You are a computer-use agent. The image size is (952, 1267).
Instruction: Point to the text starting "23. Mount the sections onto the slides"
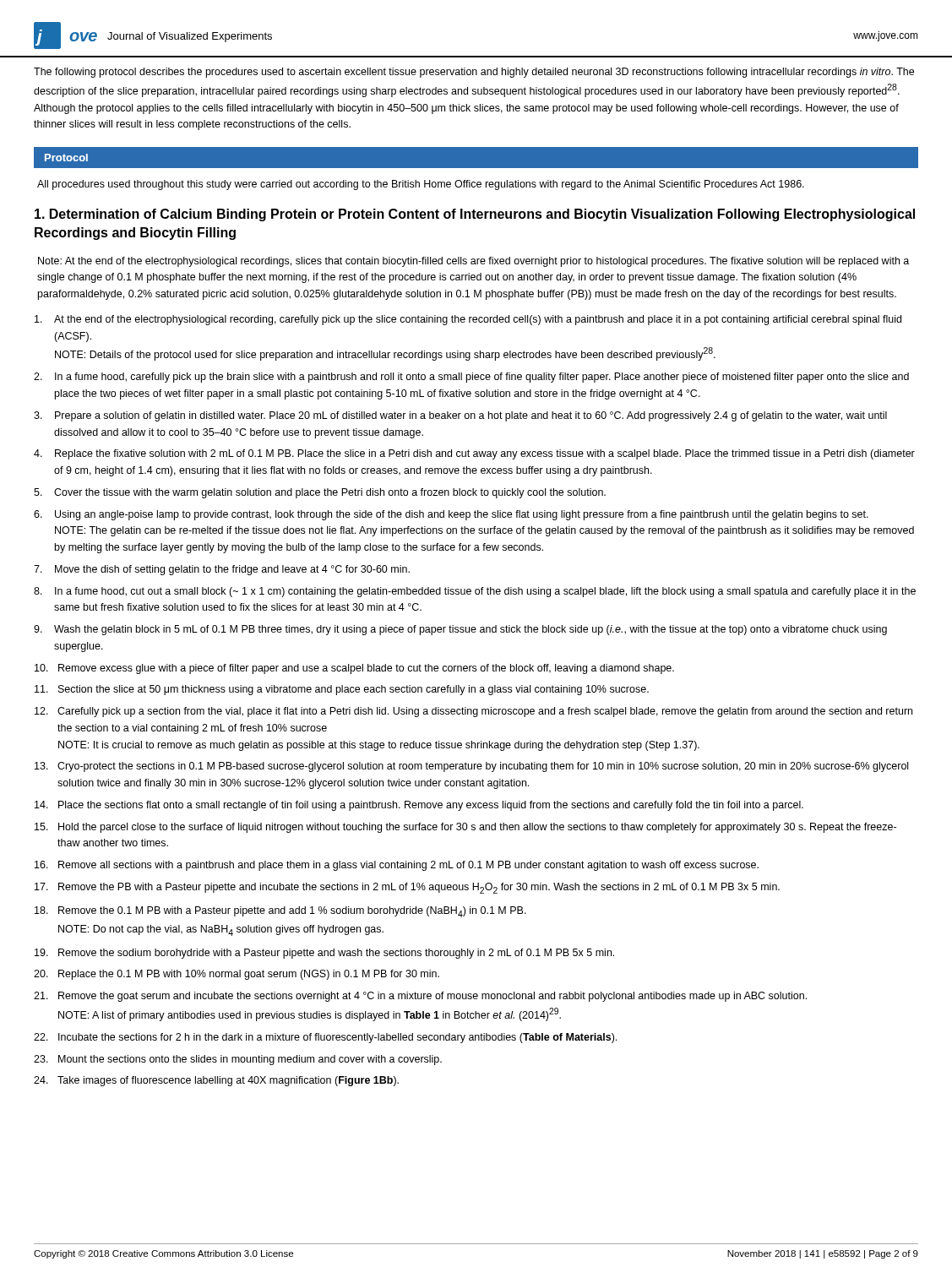[x=238, y=1060]
